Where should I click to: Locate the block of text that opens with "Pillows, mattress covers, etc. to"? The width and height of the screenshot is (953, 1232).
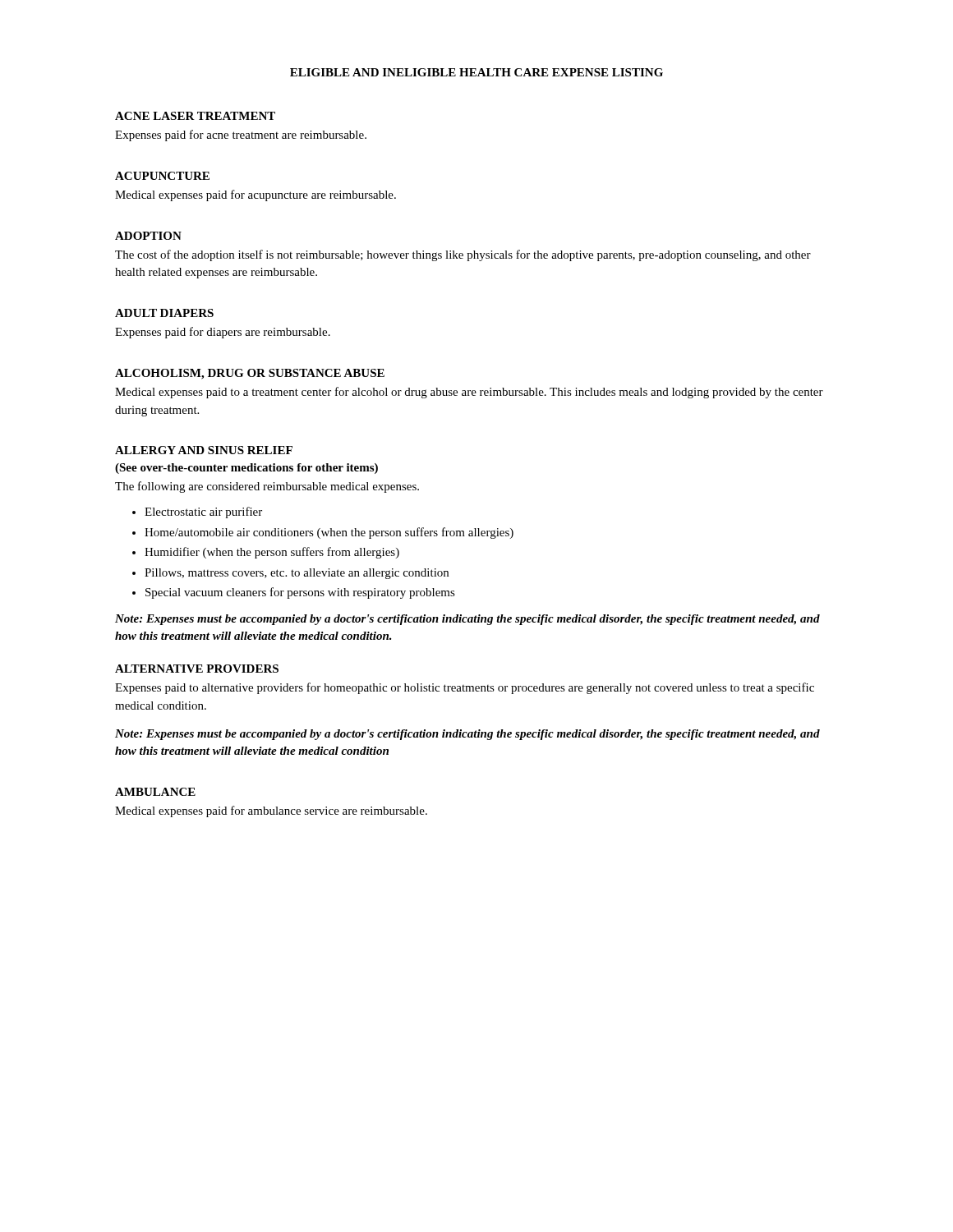click(x=297, y=572)
